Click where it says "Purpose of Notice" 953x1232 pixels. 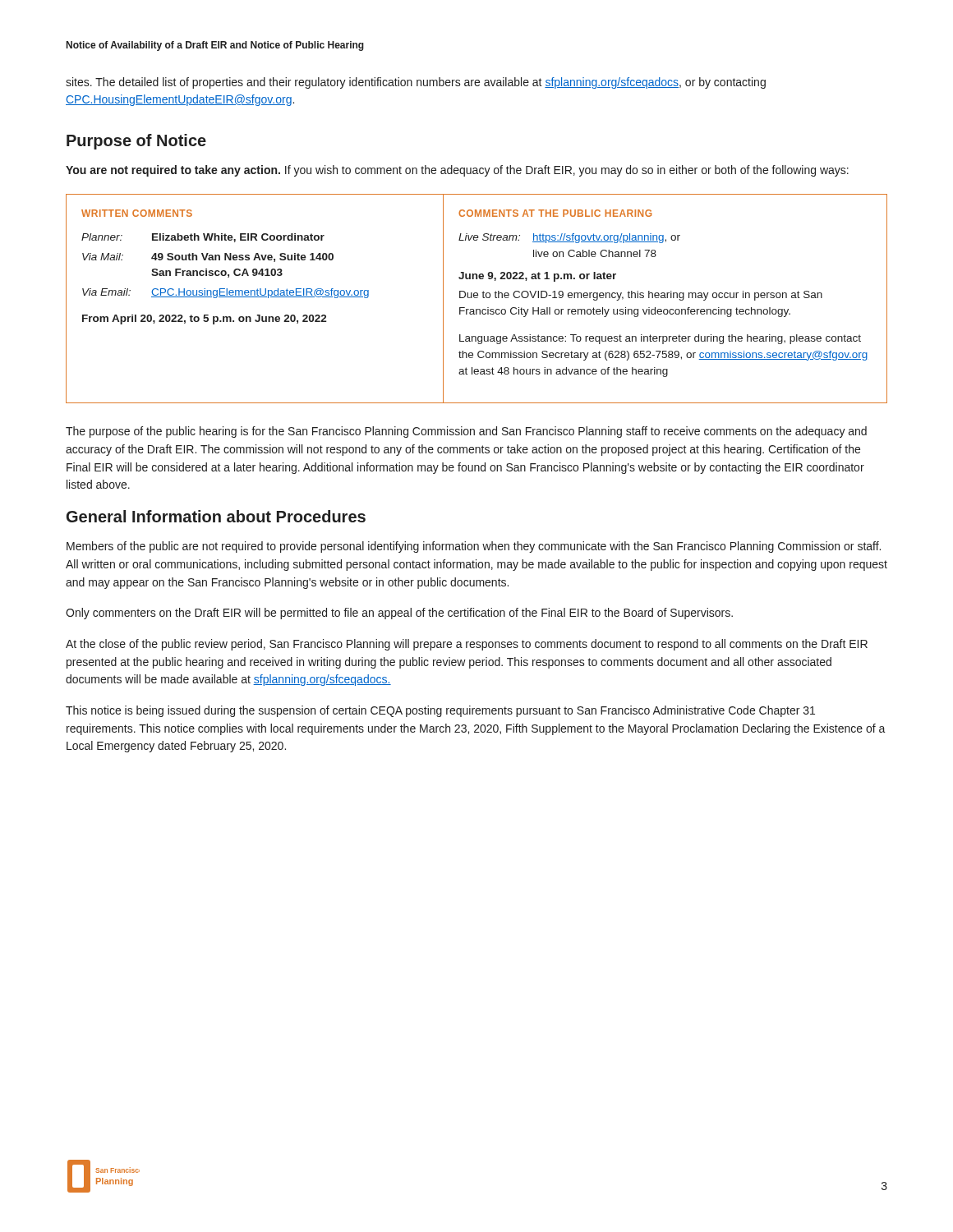pos(136,140)
